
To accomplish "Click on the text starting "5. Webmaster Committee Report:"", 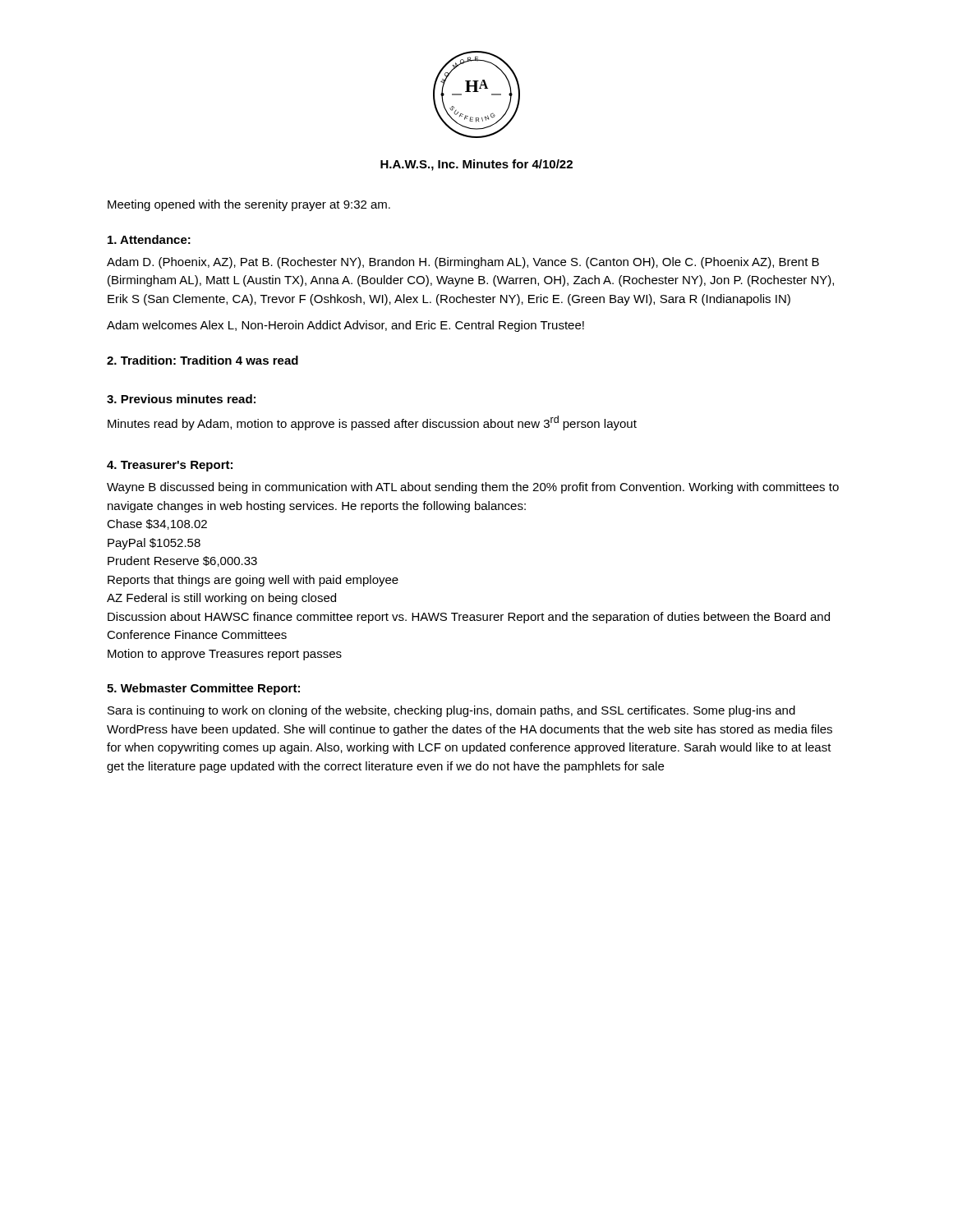I will coord(204,688).
